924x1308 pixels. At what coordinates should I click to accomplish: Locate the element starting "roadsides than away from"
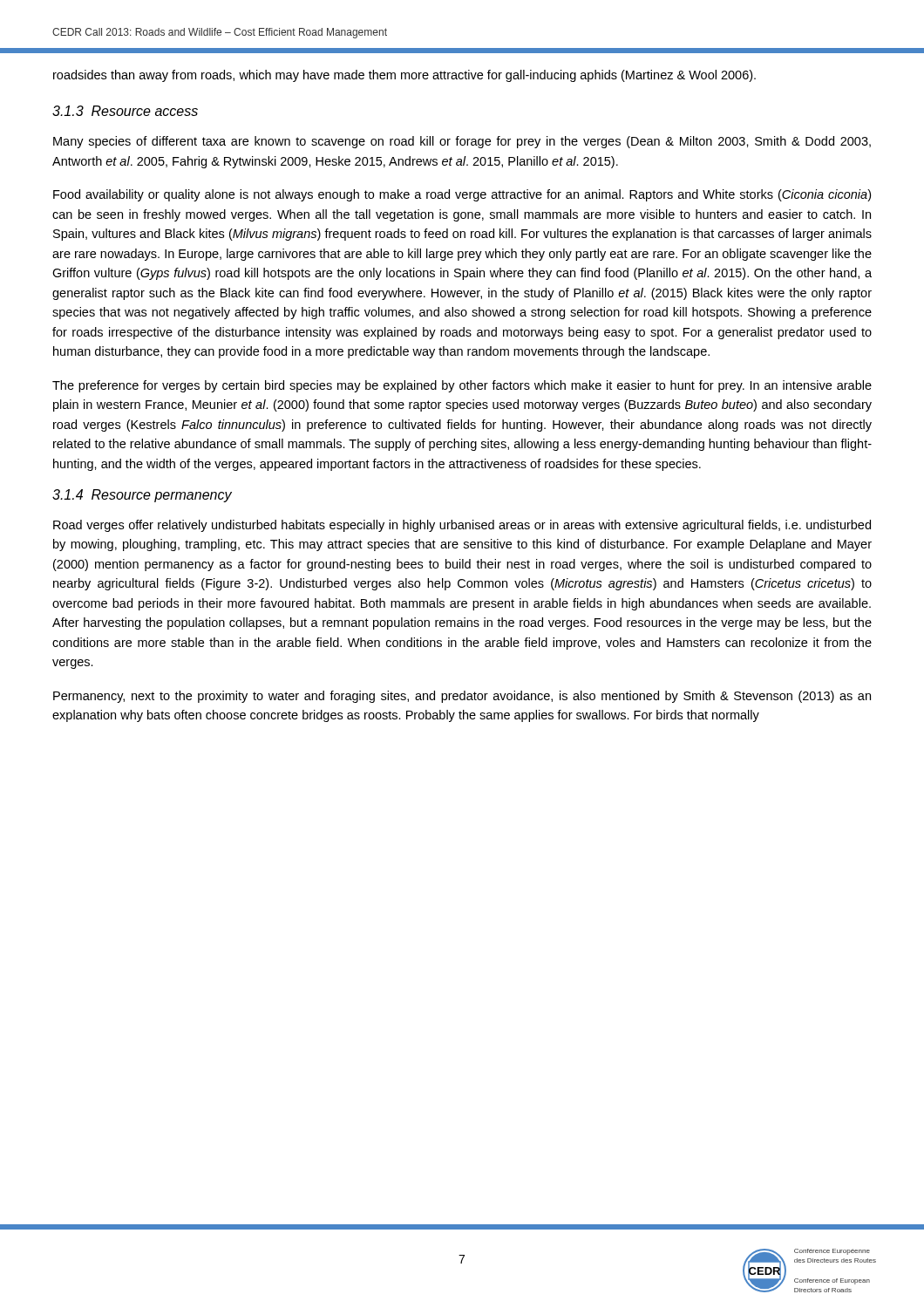405,75
